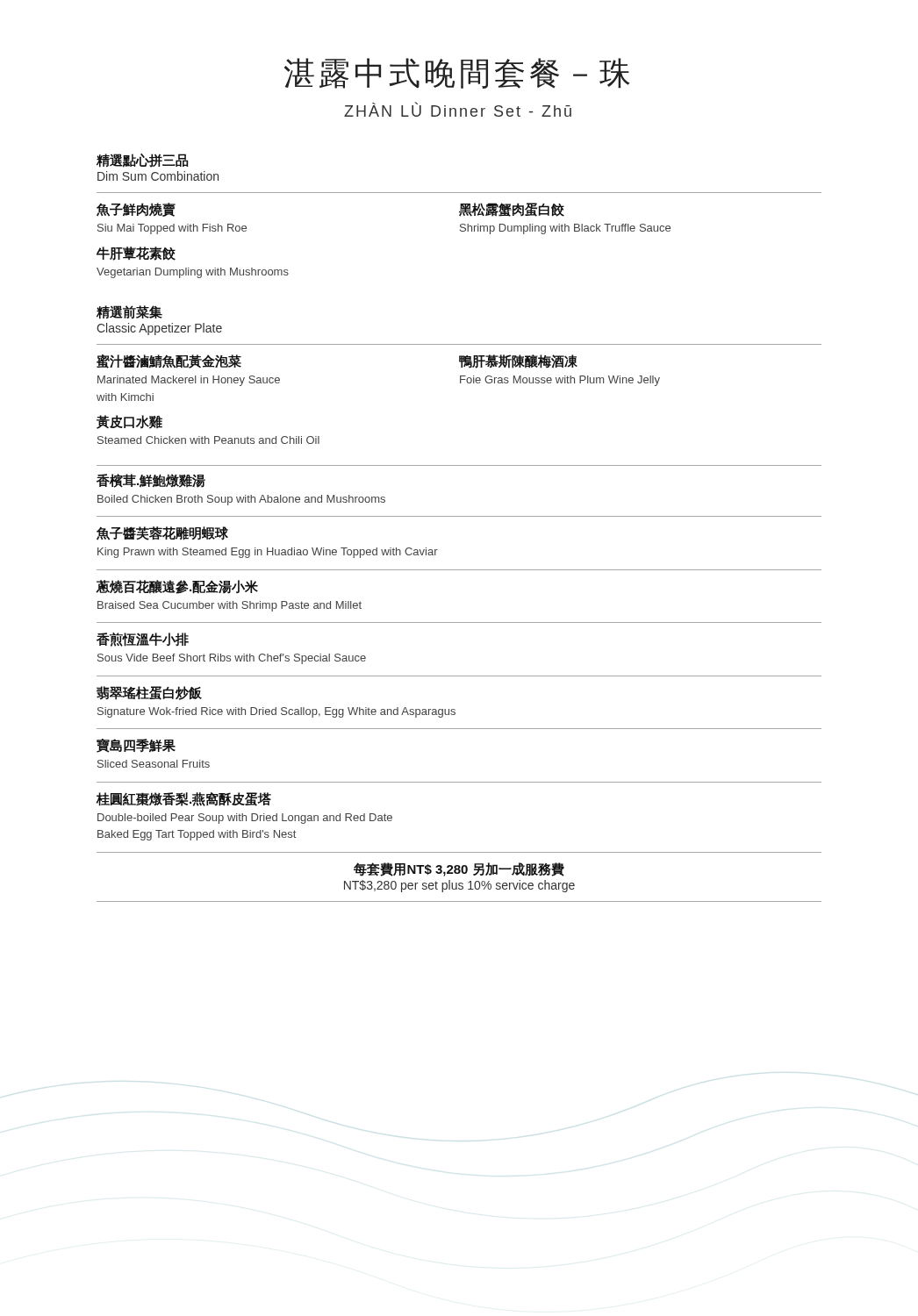The width and height of the screenshot is (918, 1316).
Task: Find the text block starting "精選前菜集 Classic Appetizer Plate"
Action: (129, 312)
